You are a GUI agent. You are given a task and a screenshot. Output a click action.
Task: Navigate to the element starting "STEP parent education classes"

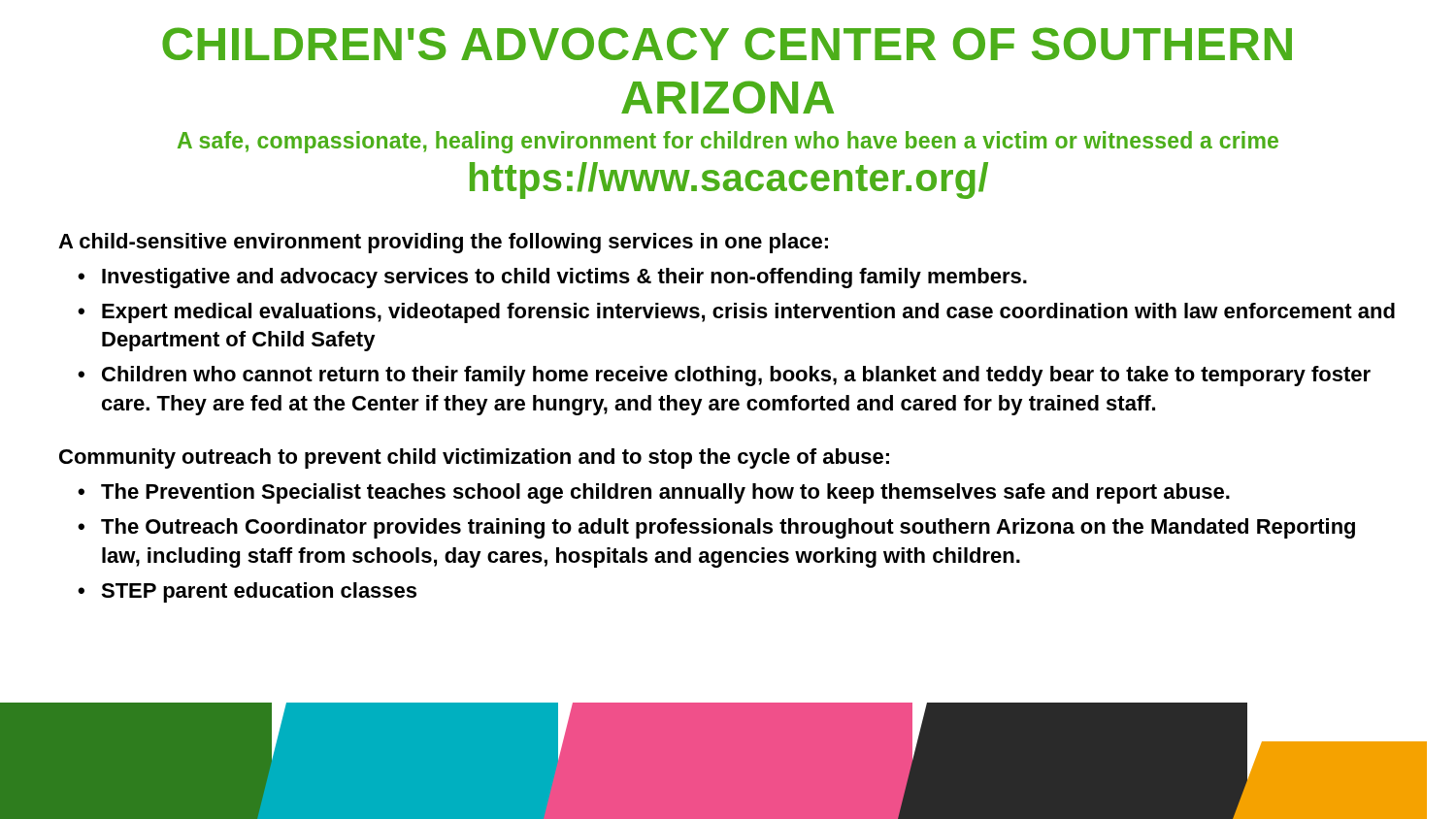[259, 590]
